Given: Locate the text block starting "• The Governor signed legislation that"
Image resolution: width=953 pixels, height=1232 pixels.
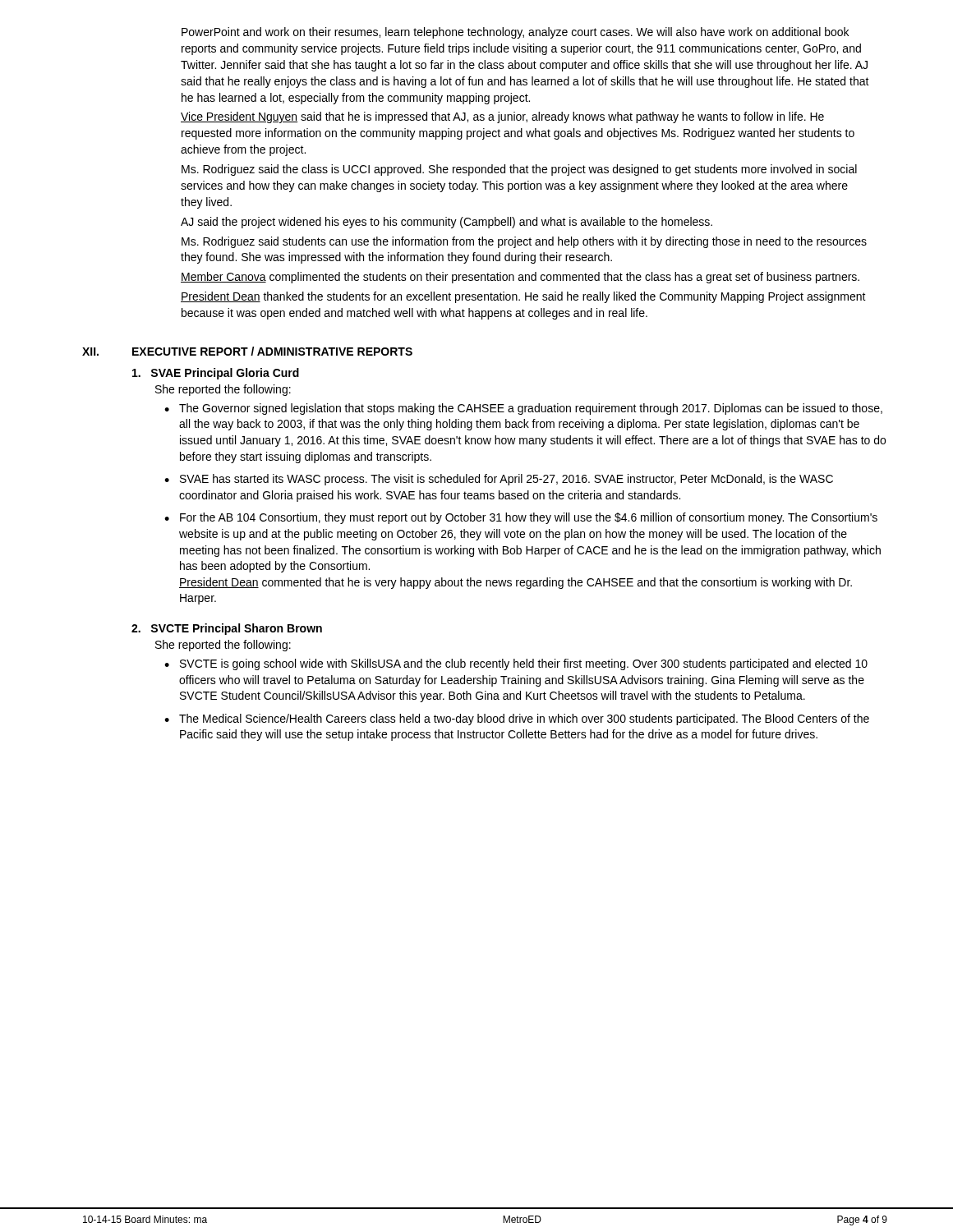Looking at the screenshot, I should point(526,433).
